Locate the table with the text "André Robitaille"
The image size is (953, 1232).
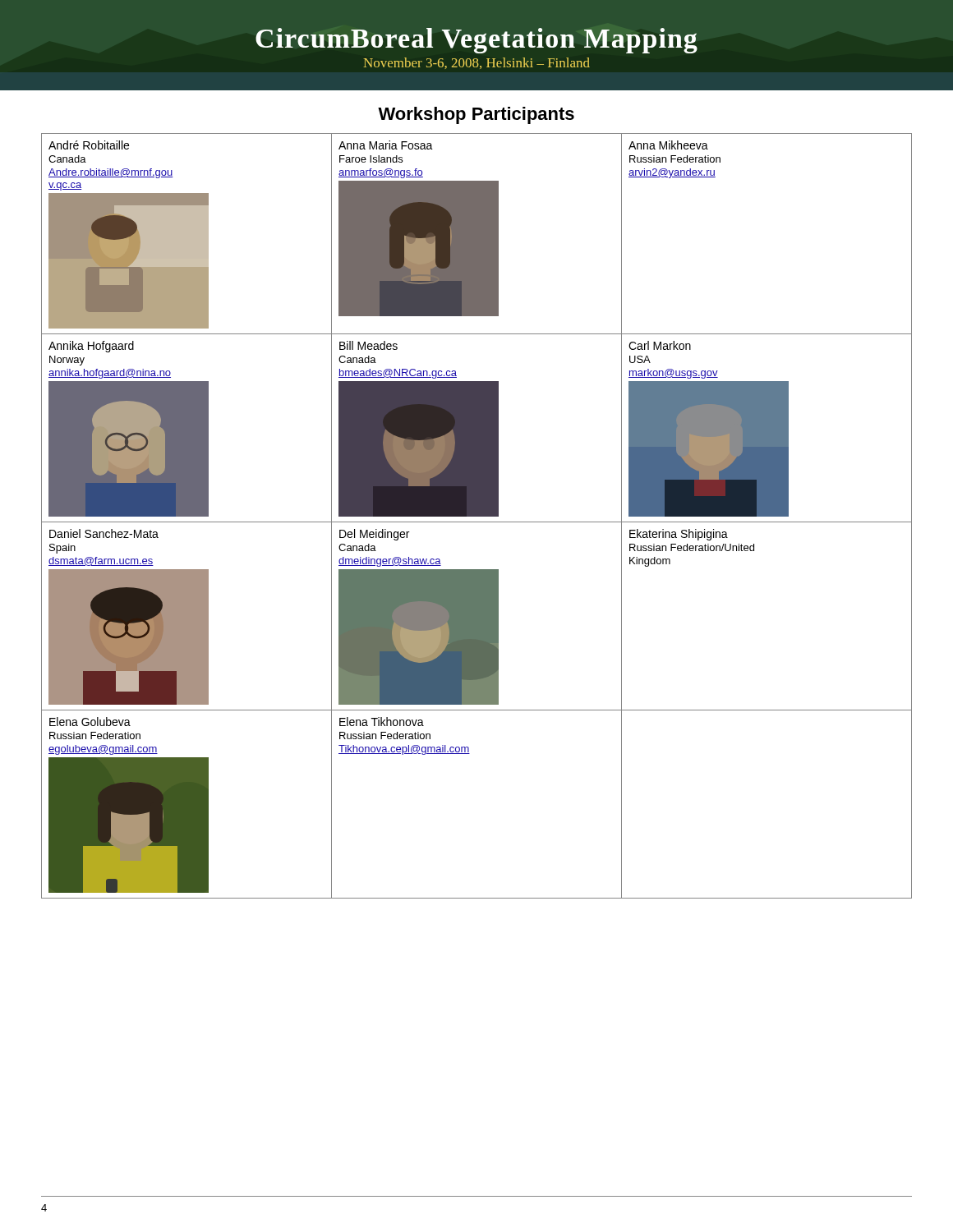(x=476, y=516)
